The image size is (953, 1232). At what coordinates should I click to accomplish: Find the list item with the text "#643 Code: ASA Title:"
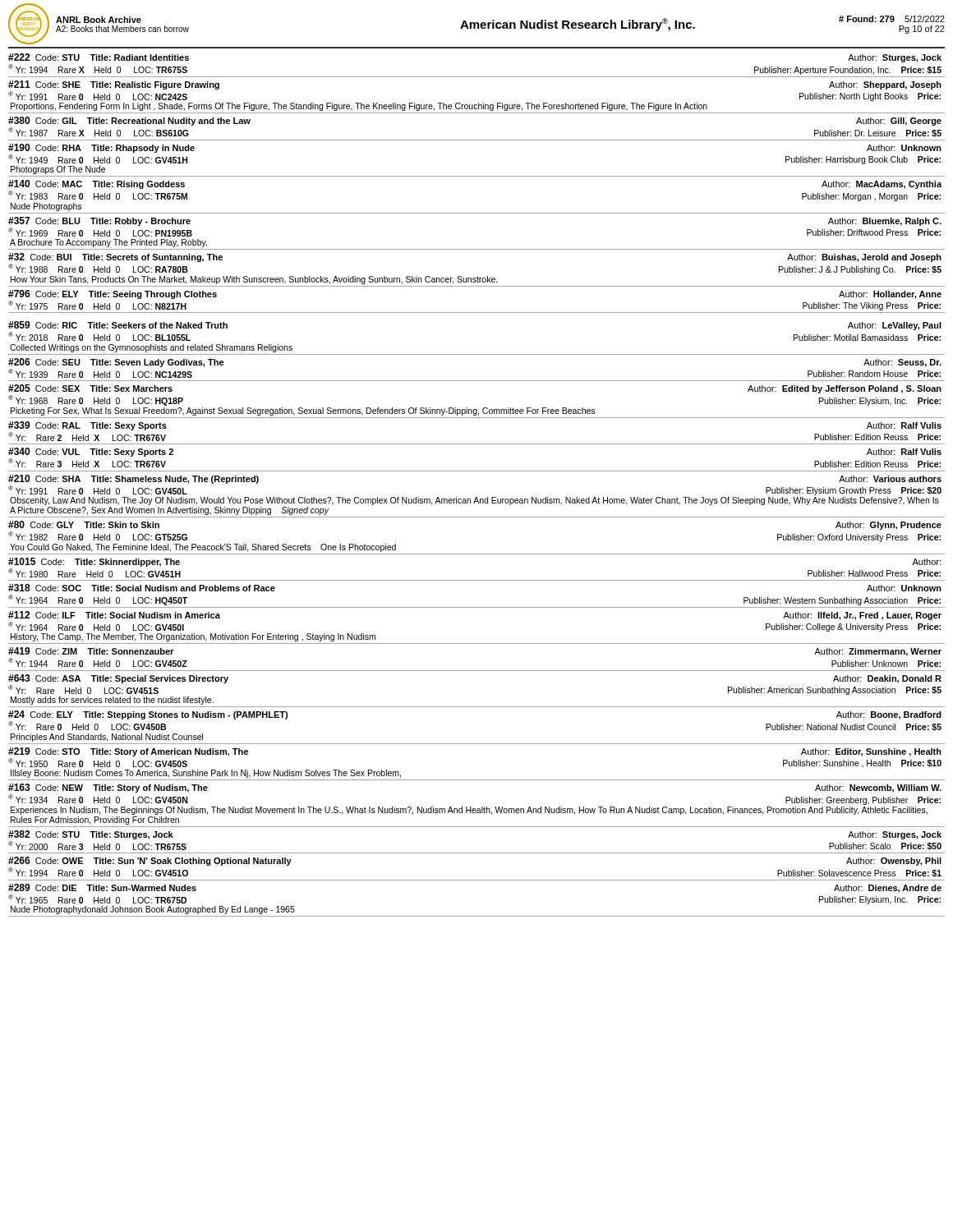click(x=48, y=679)
